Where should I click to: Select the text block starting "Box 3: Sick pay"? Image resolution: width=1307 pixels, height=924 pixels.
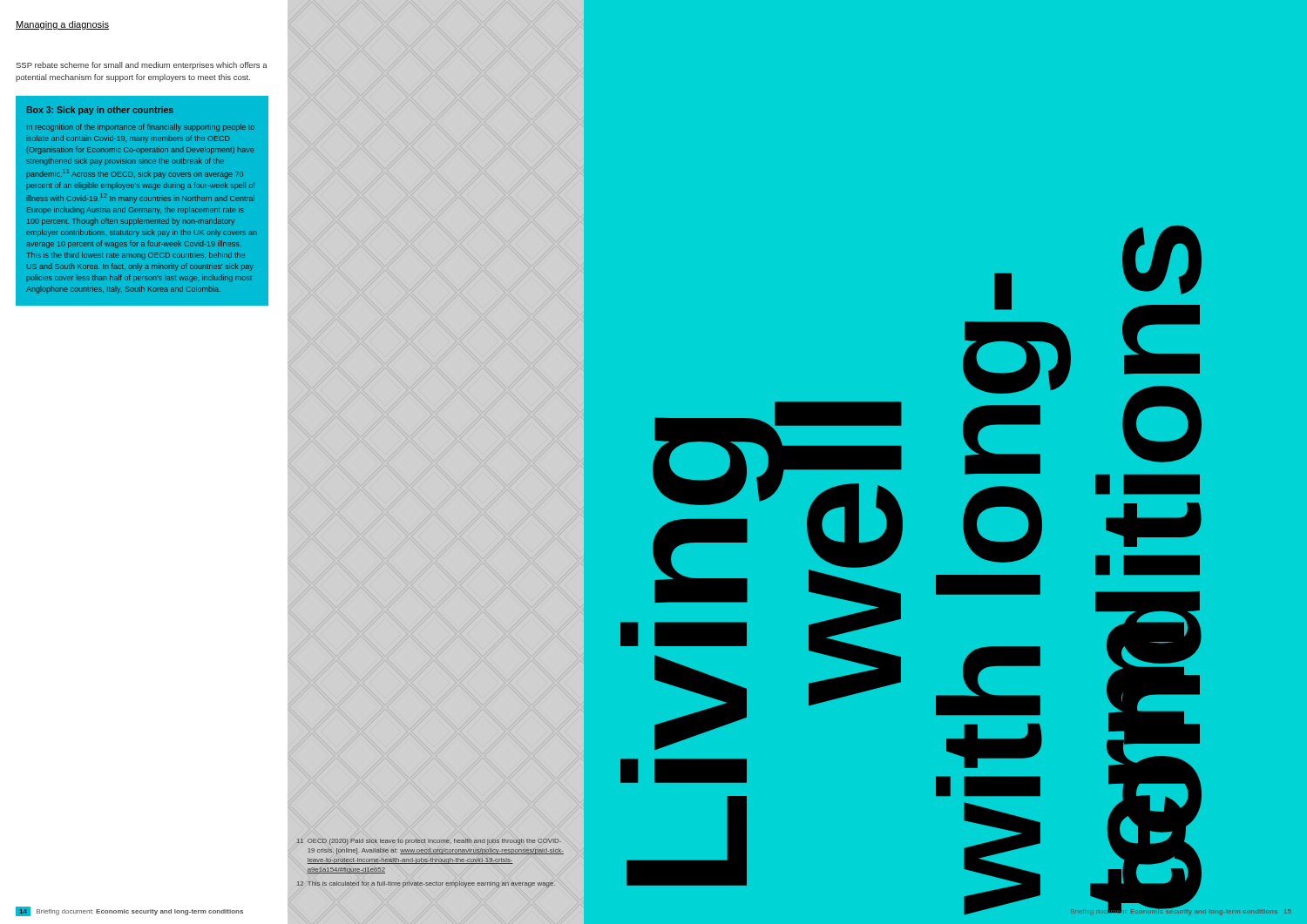pyautogui.click(x=100, y=109)
